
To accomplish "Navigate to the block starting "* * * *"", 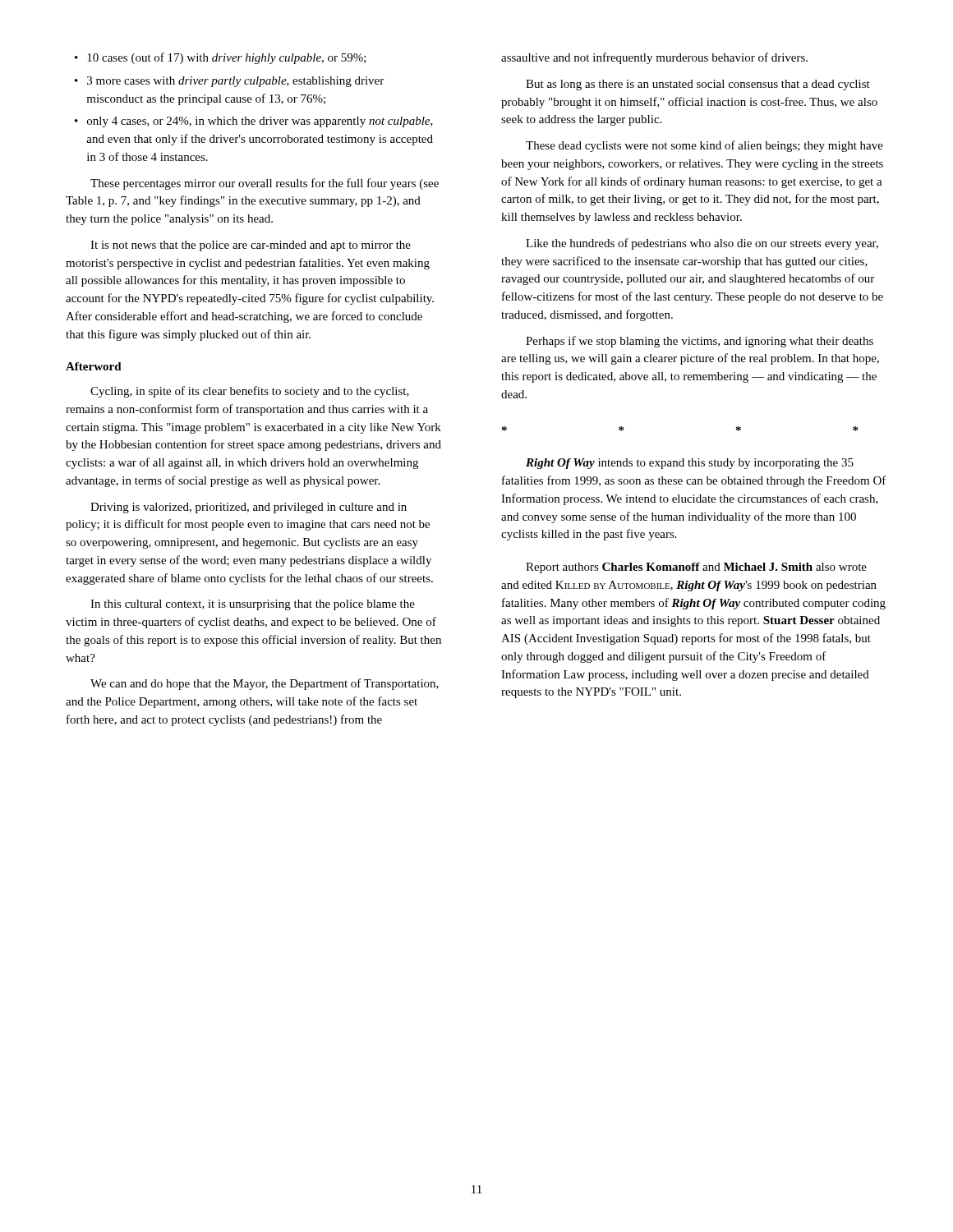I will 504,428.
